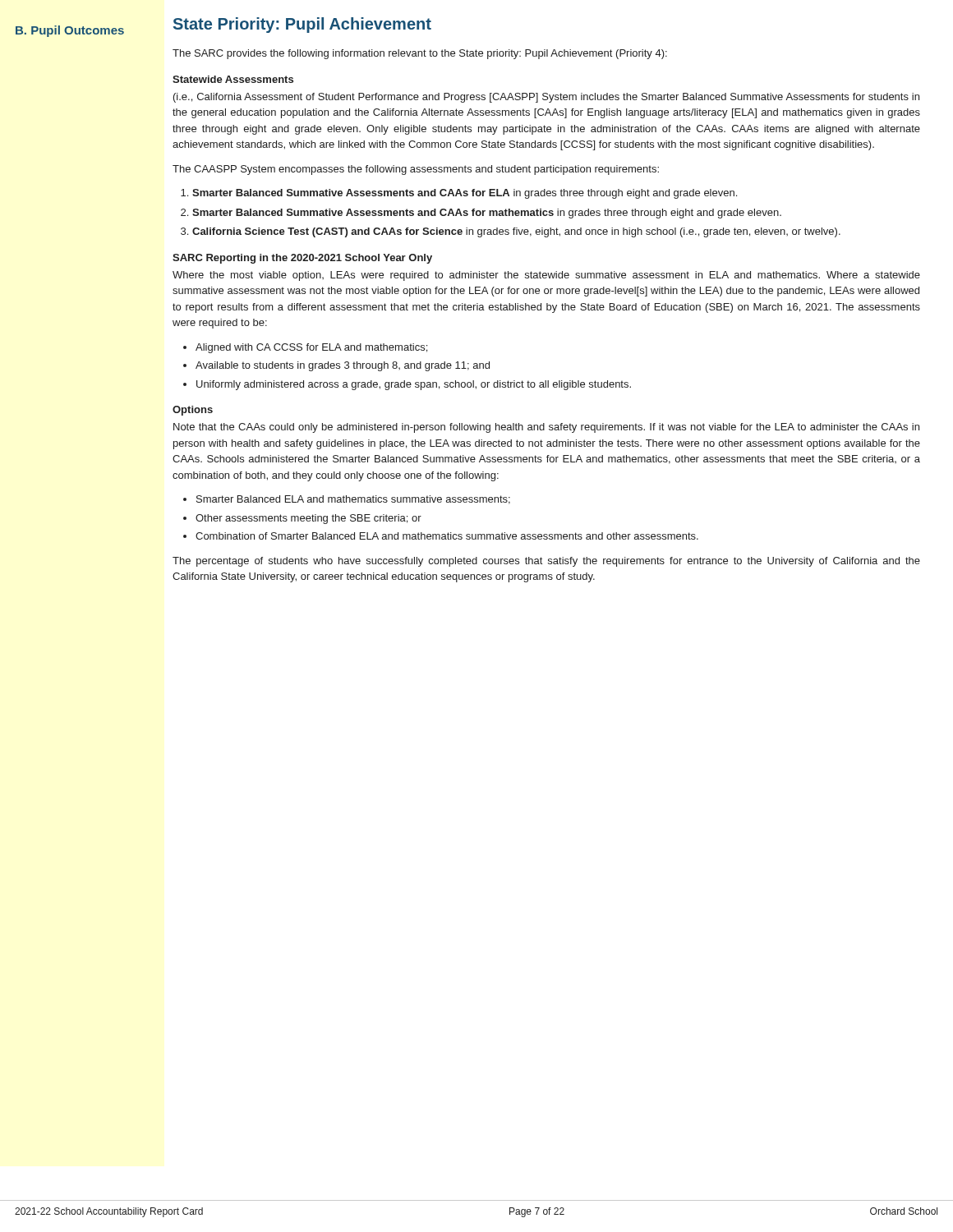Click on the list item that says "California Science Test (CAST) and CAAs for Science"
Viewport: 953px width, 1232px height.
click(x=517, y=231)
